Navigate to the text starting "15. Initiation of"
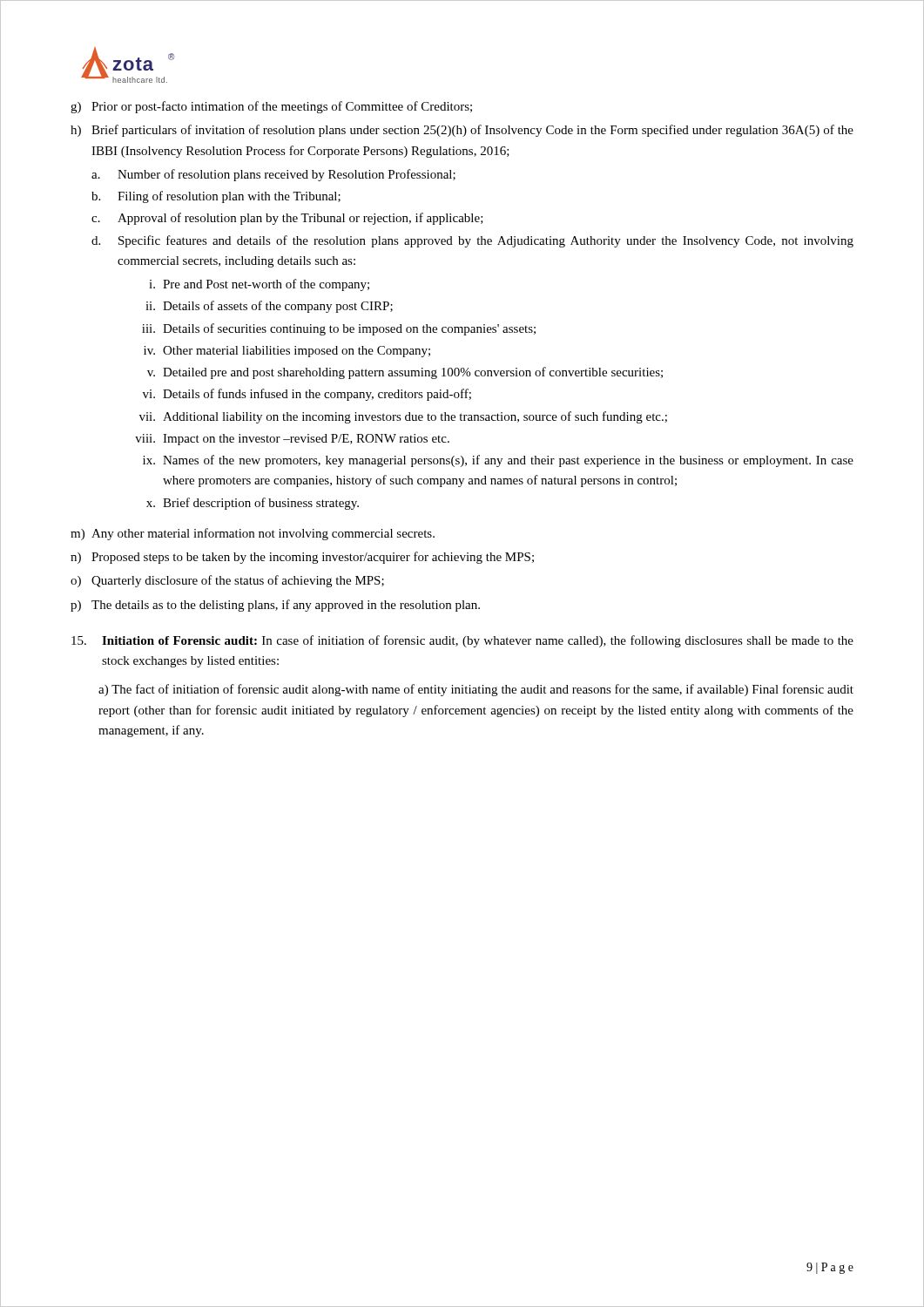 click(462, 651)
